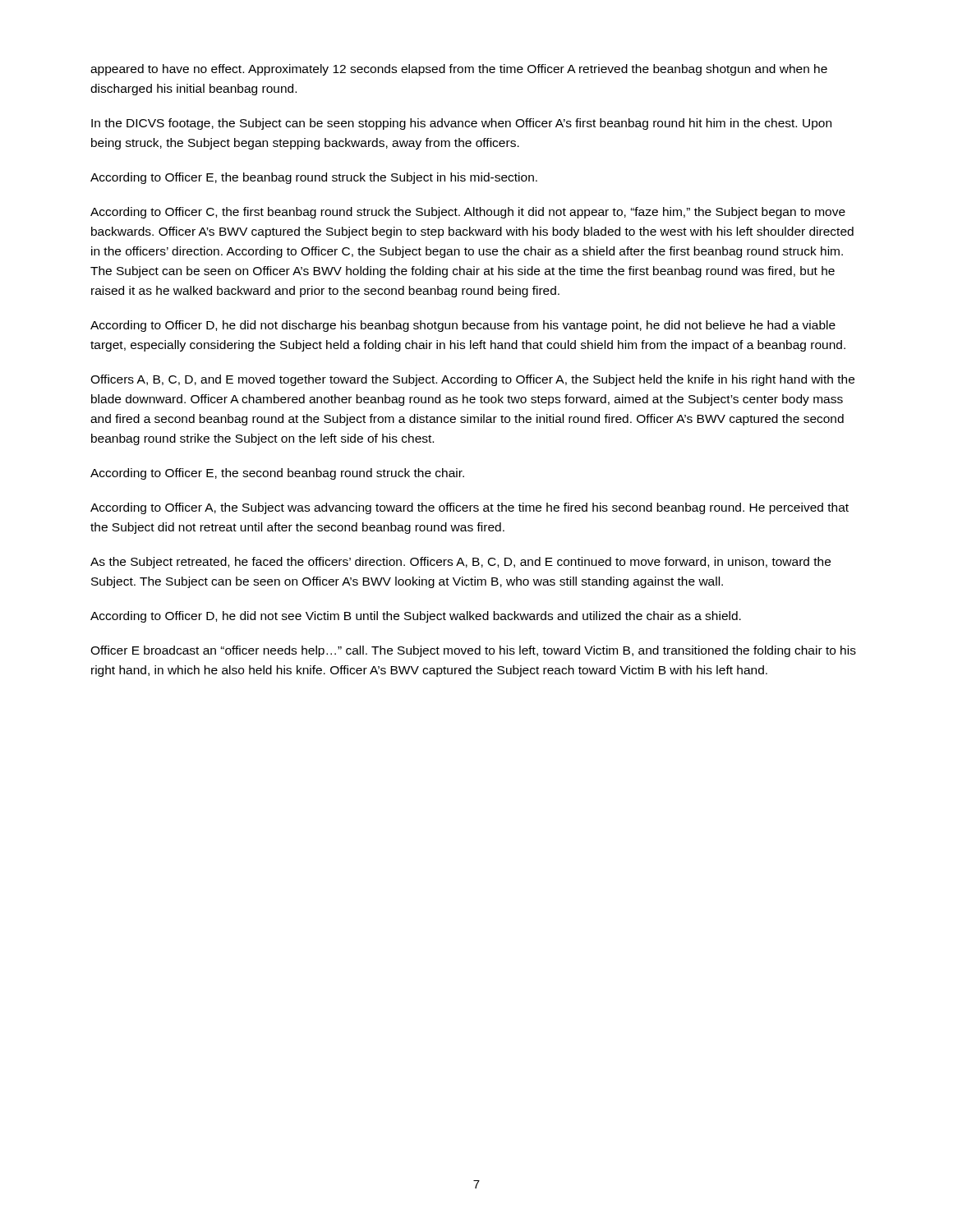Find the block starting "In the DICVS footage, the Subject"
Screen dimensions: 1232x953
click(x=461, y=133)
